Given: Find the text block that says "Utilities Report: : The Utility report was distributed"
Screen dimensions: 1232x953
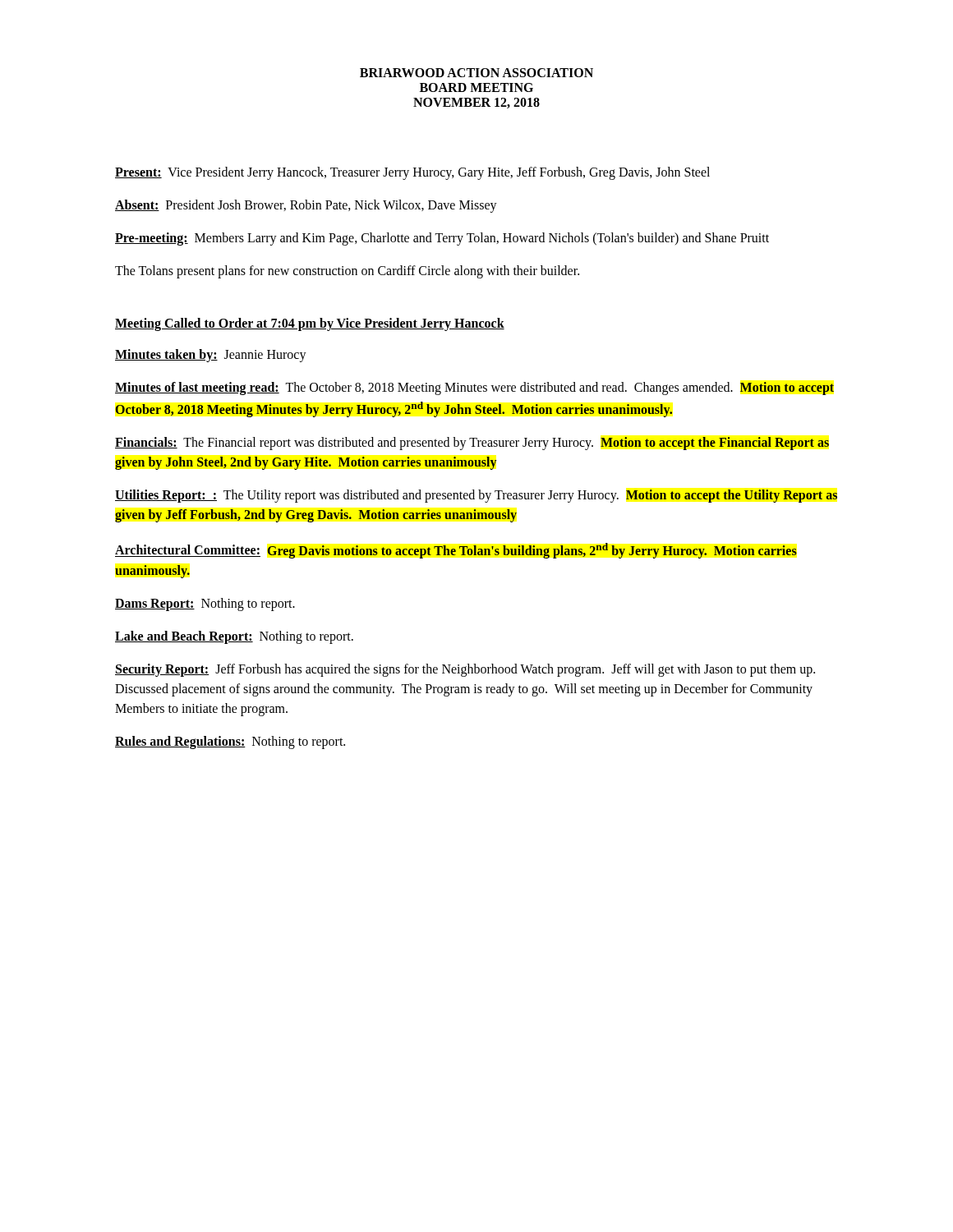Looking at the screenshot, I should point(476,505).
